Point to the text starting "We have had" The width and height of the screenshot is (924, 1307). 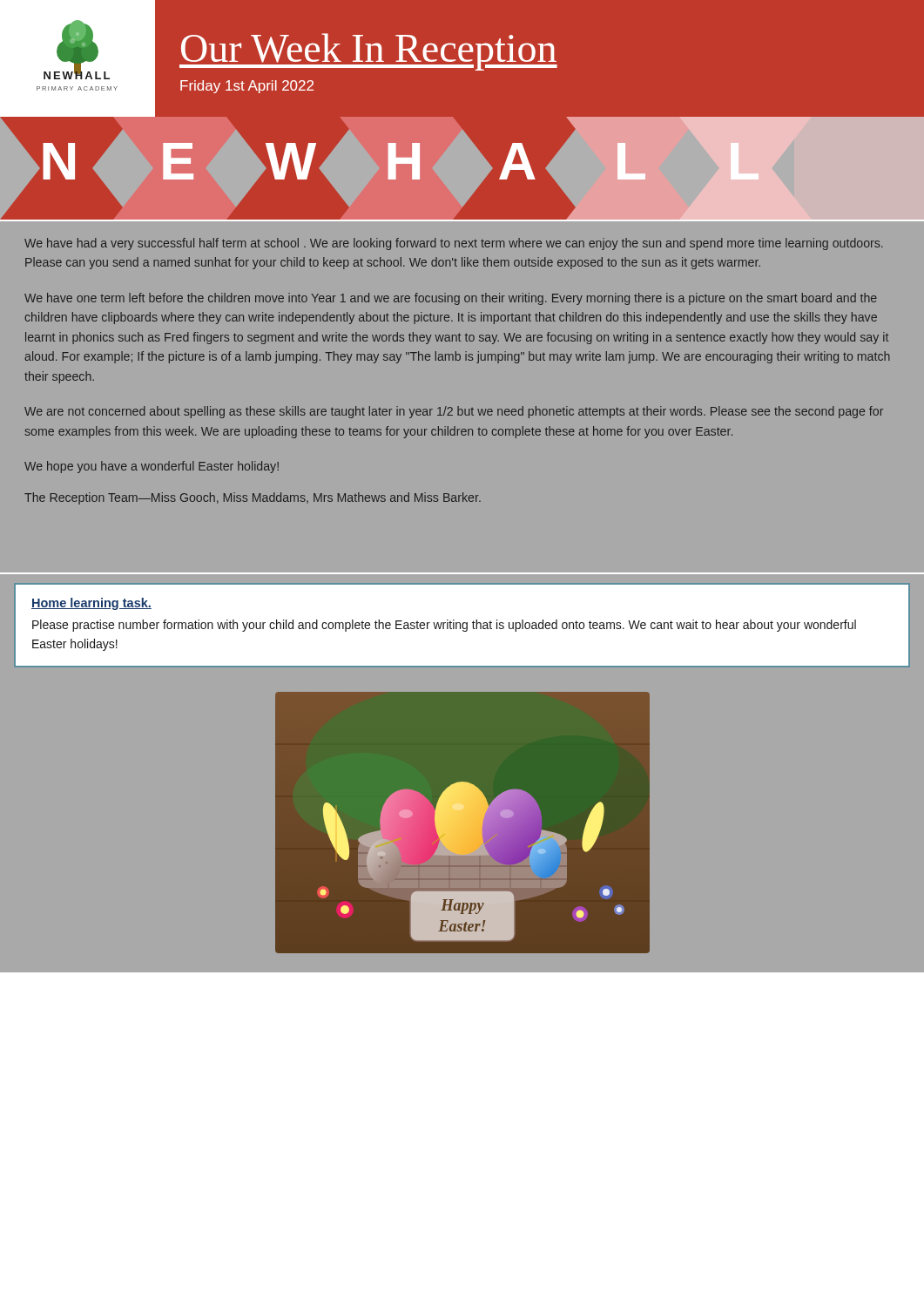tap(454, 253)
